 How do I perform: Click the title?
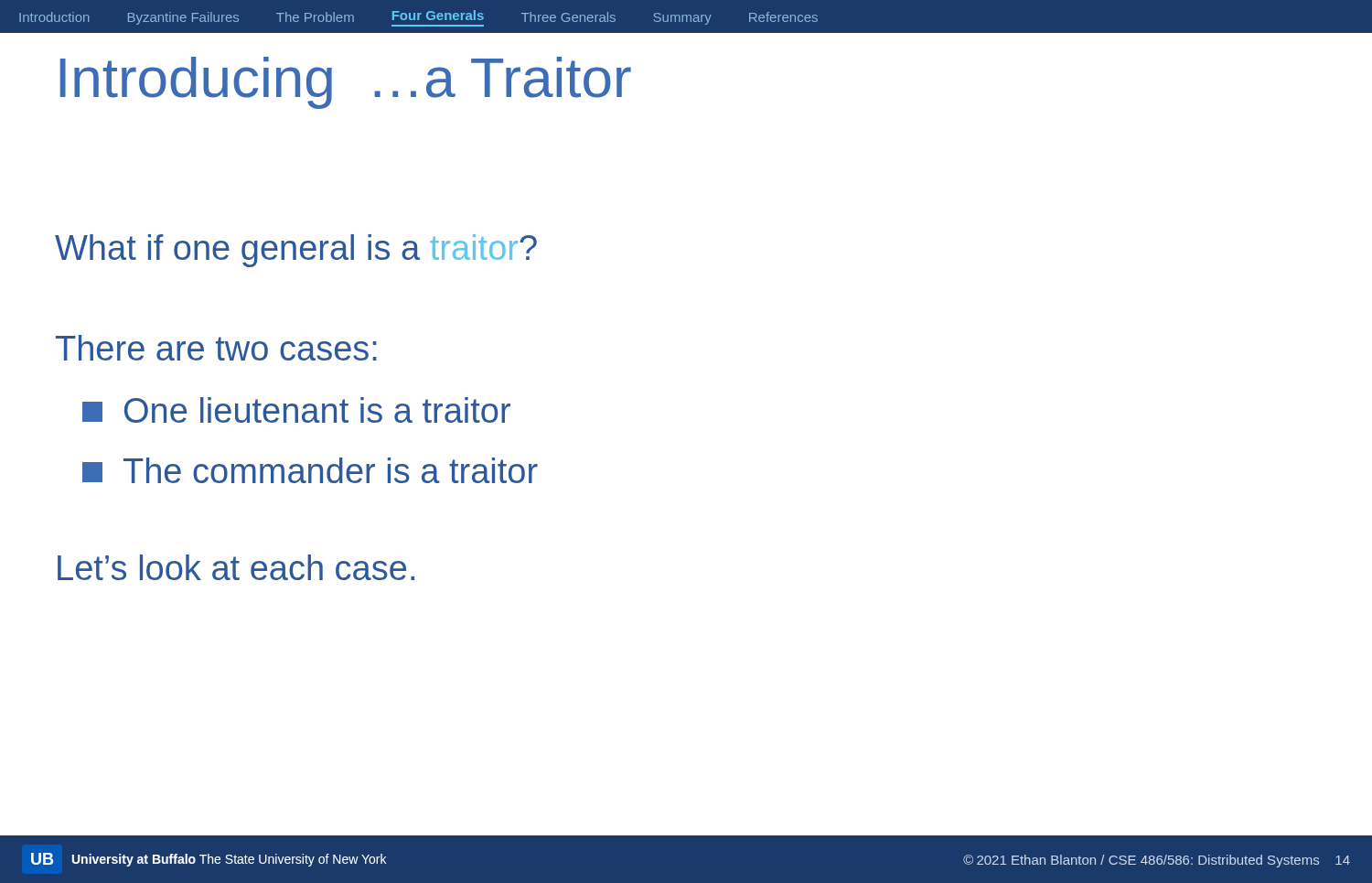click(343, 77)
